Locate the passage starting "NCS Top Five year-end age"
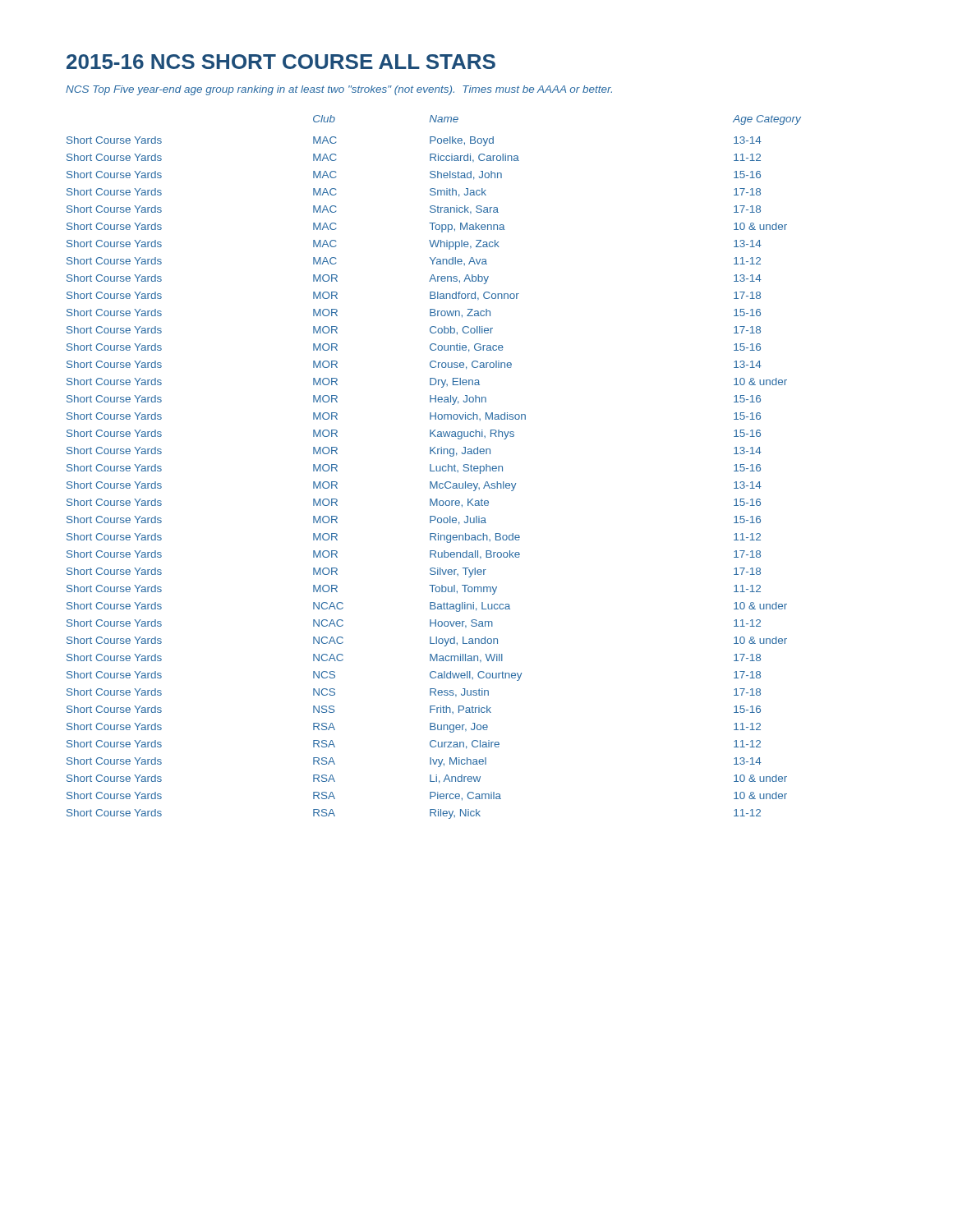 pyautogui.click(x=340, y=89)
